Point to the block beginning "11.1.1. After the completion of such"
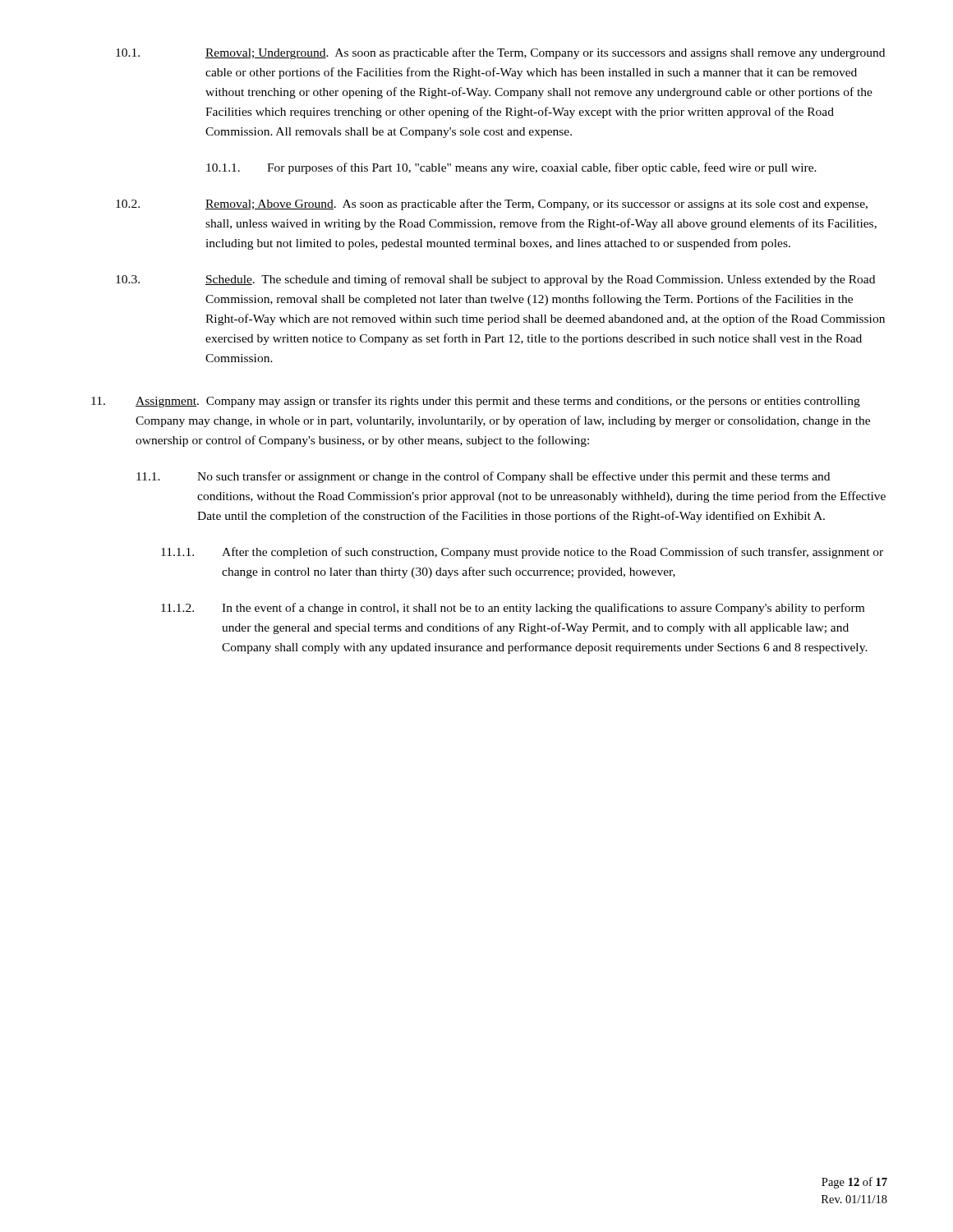The height and width of the screenshot is (1232, 953). [x=524, y=562]
